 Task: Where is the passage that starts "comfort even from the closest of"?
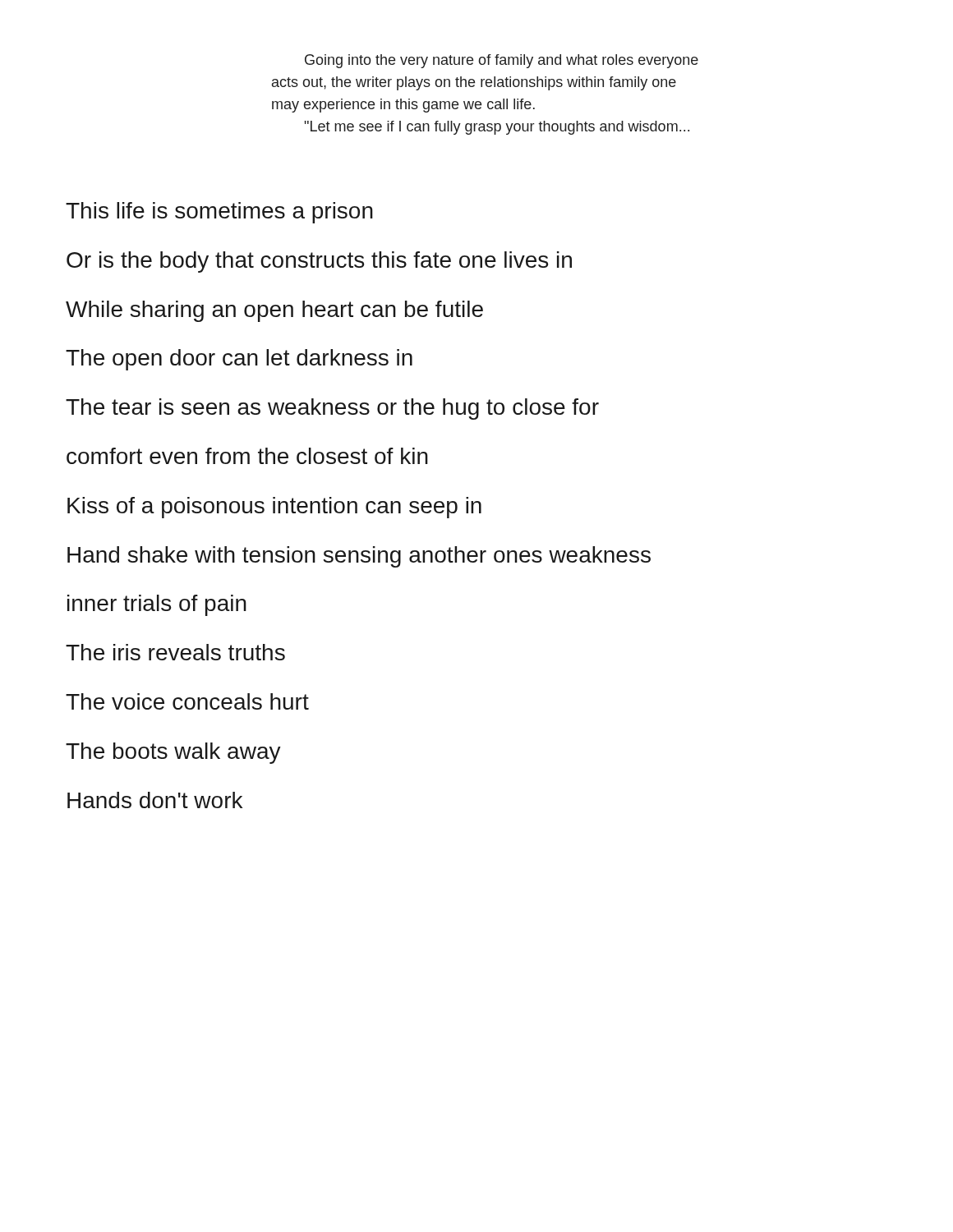click(247, 456)
